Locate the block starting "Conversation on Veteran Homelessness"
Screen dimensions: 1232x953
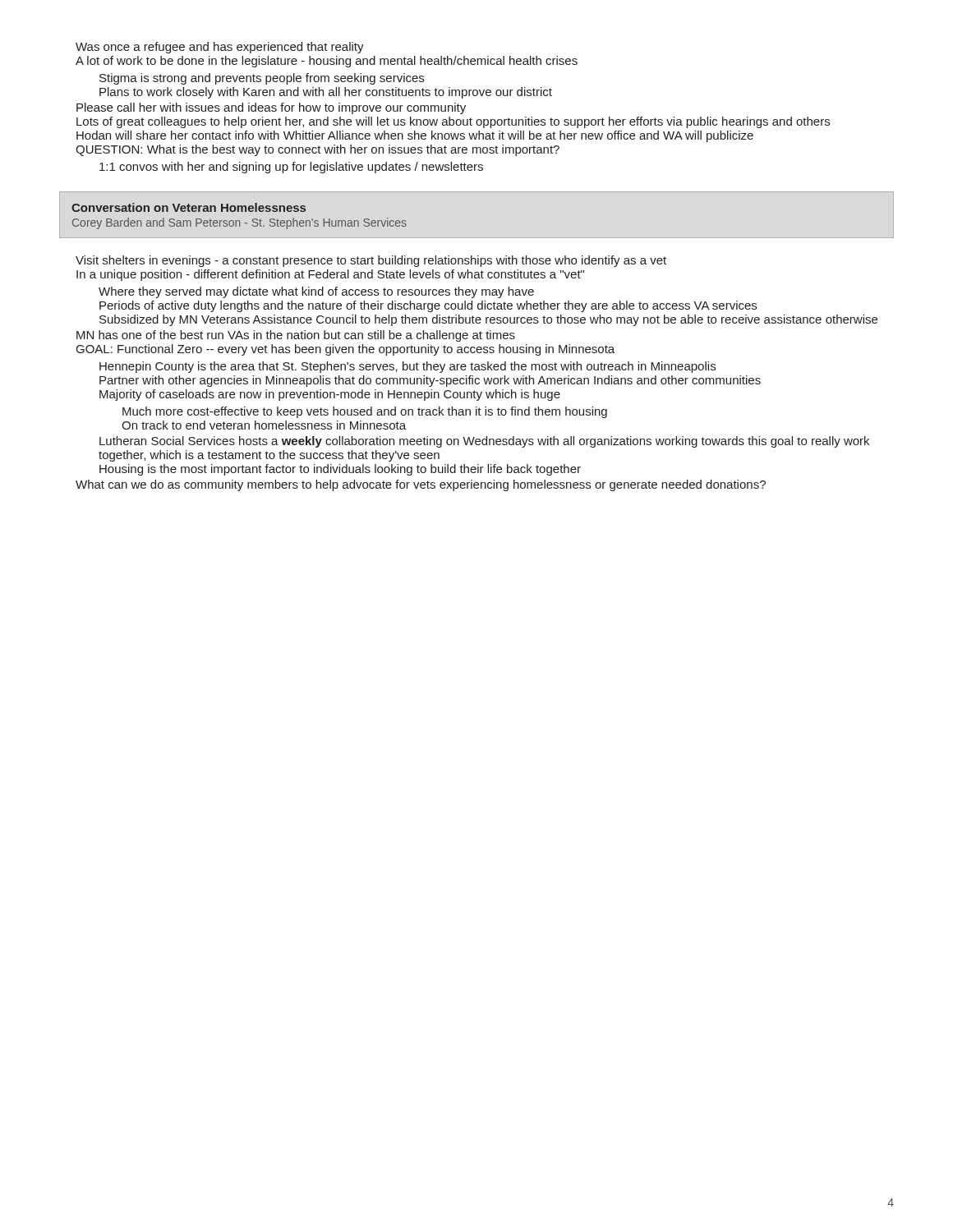189,207
